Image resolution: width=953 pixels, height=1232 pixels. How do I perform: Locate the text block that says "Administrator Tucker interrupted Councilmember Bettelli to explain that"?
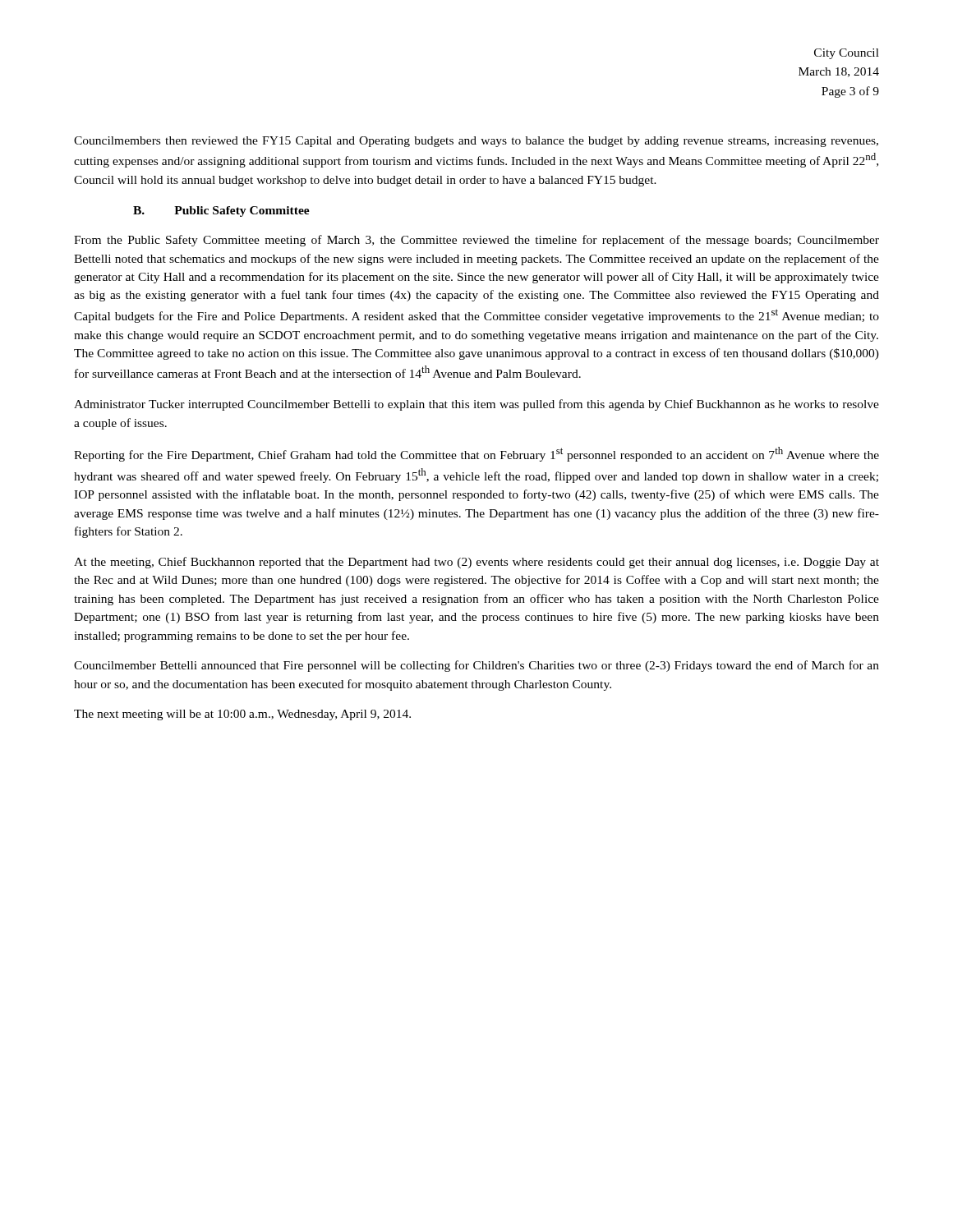click(476, 414)
